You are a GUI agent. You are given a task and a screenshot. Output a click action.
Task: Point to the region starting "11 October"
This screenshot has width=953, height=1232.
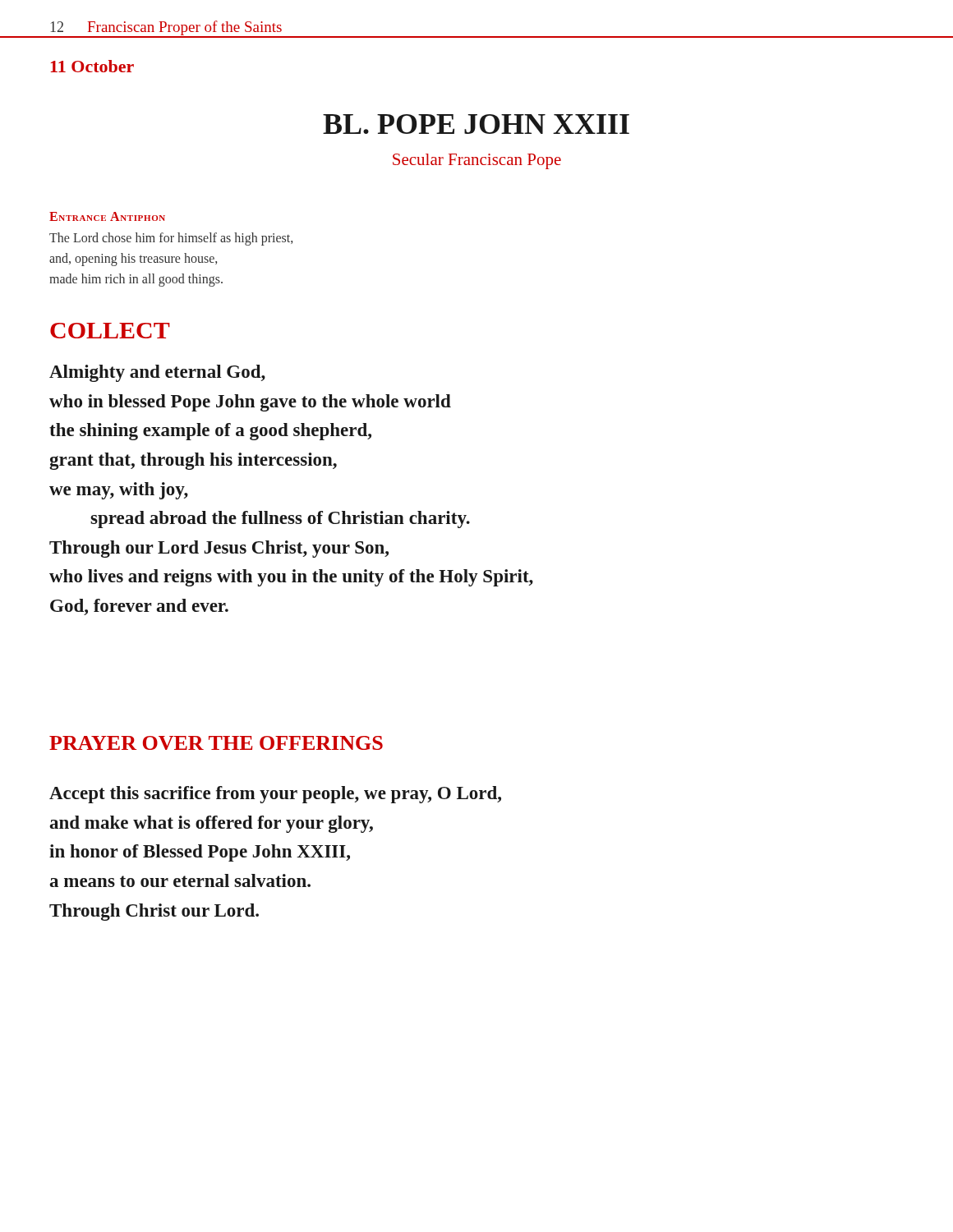pos(92,66)
